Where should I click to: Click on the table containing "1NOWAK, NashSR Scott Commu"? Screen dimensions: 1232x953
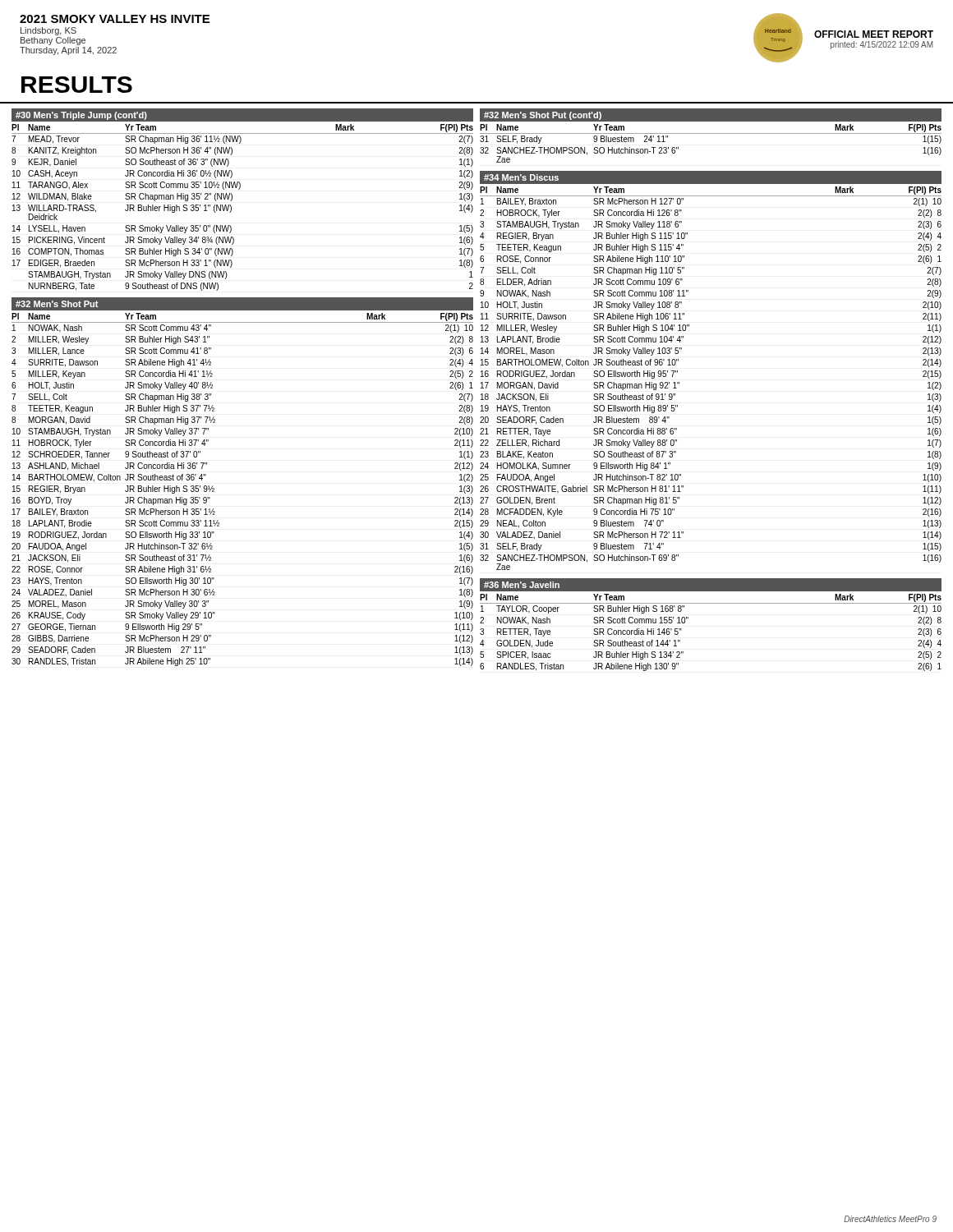[x=242, y=495]
